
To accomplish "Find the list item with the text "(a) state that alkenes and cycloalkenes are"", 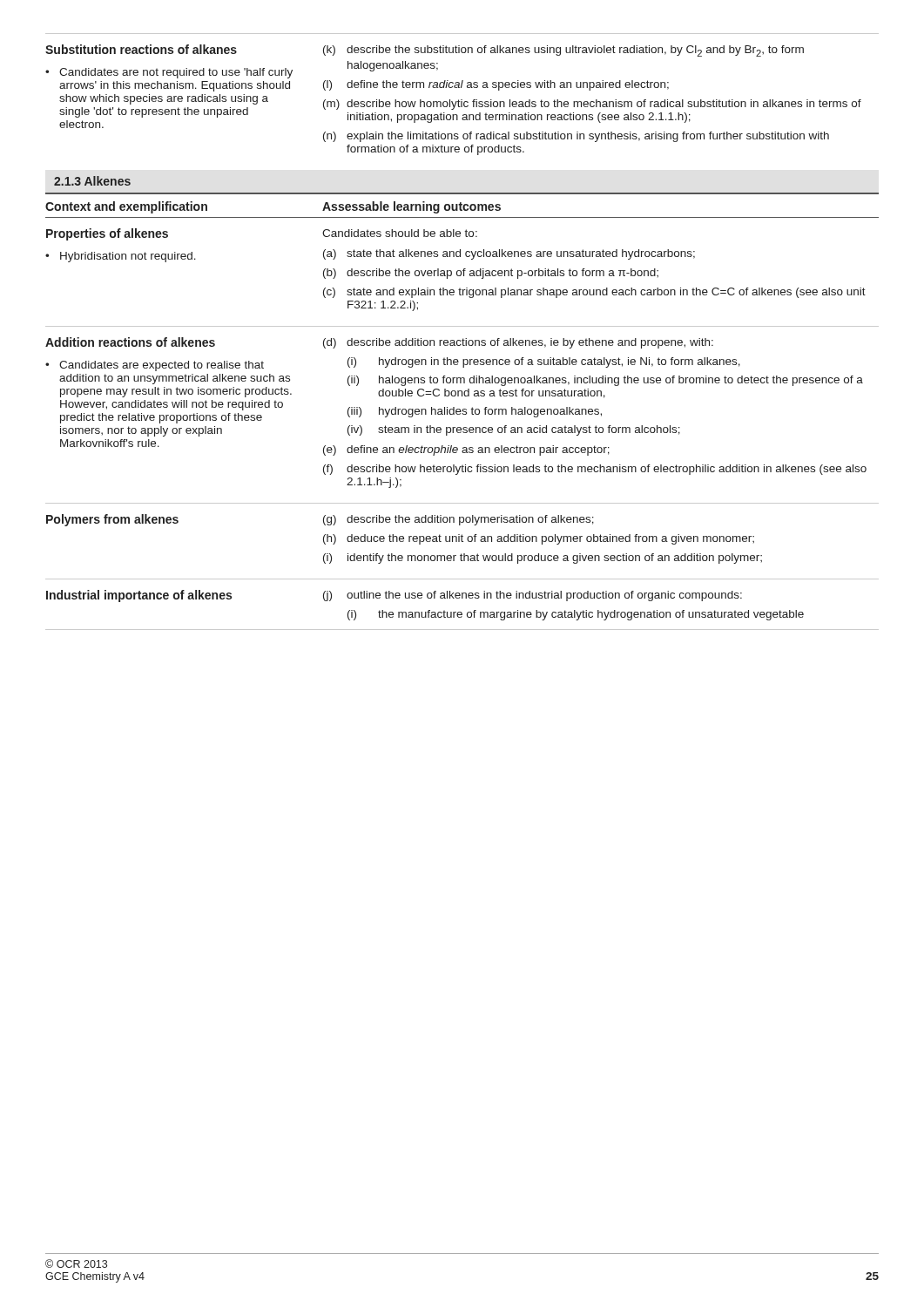I will click(x=600, y=253).
